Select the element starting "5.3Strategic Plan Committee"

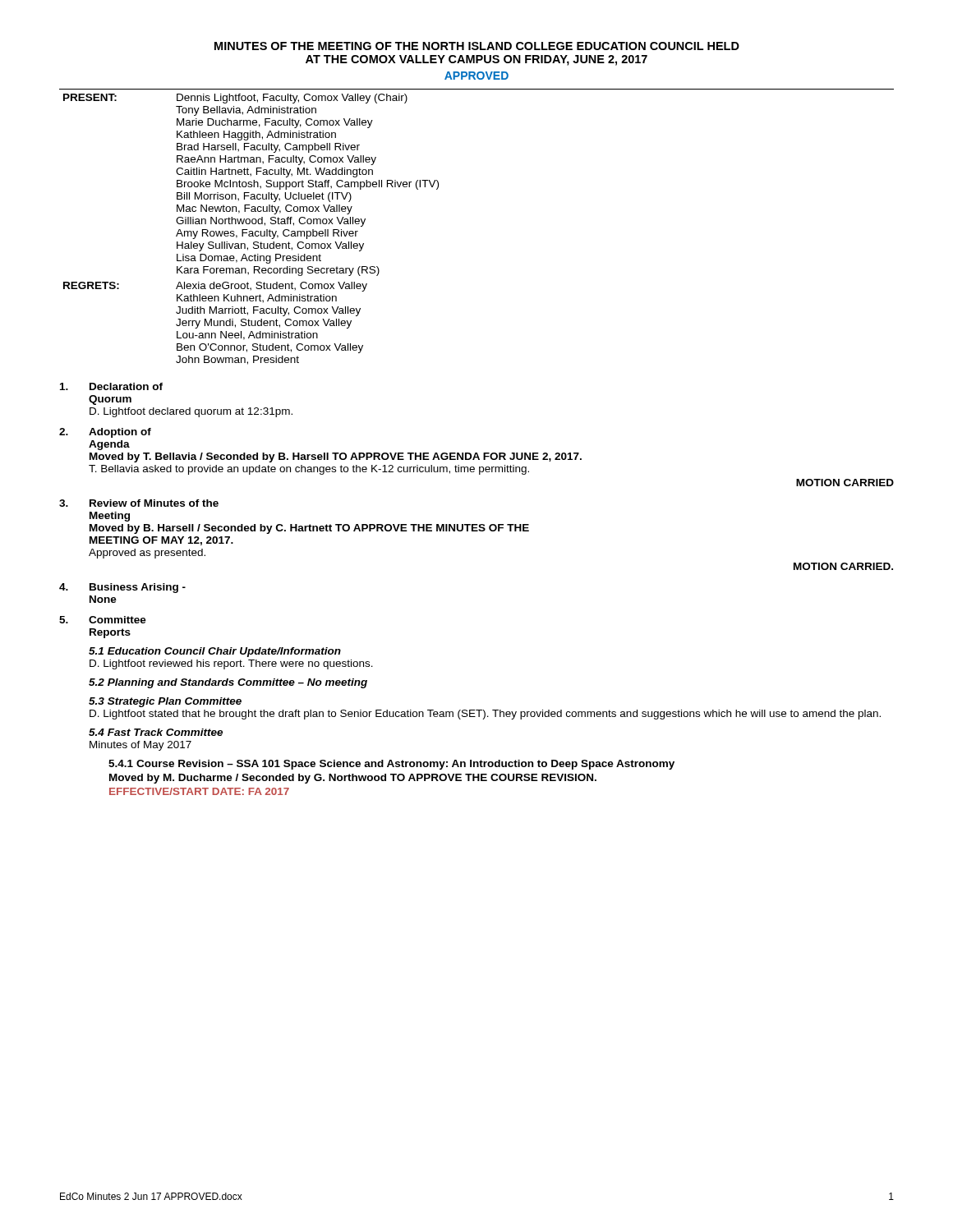(x=165, y=701)
